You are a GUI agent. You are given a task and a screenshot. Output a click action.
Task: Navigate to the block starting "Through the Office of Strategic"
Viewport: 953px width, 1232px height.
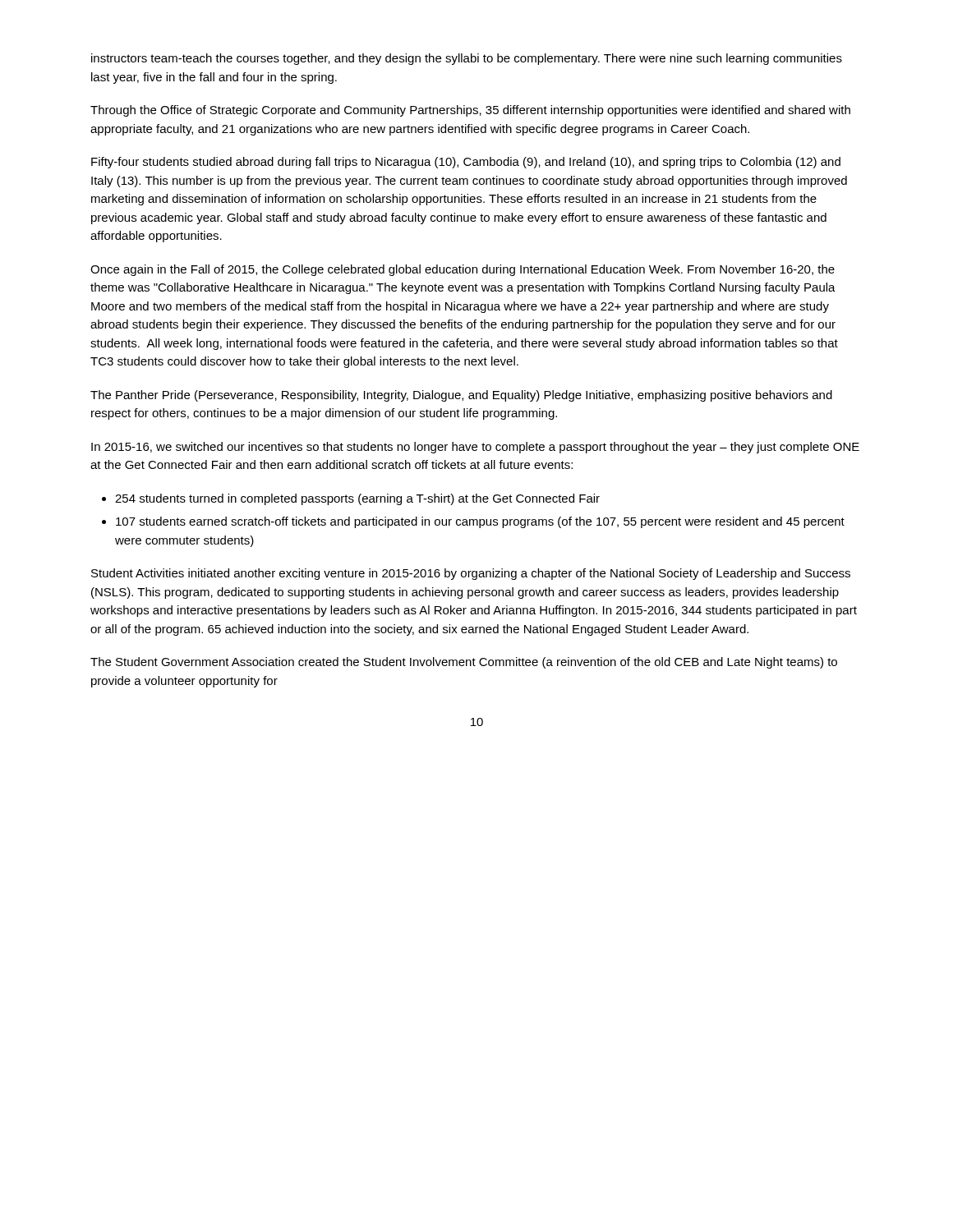pyautogui.click(x=476, y=120)
